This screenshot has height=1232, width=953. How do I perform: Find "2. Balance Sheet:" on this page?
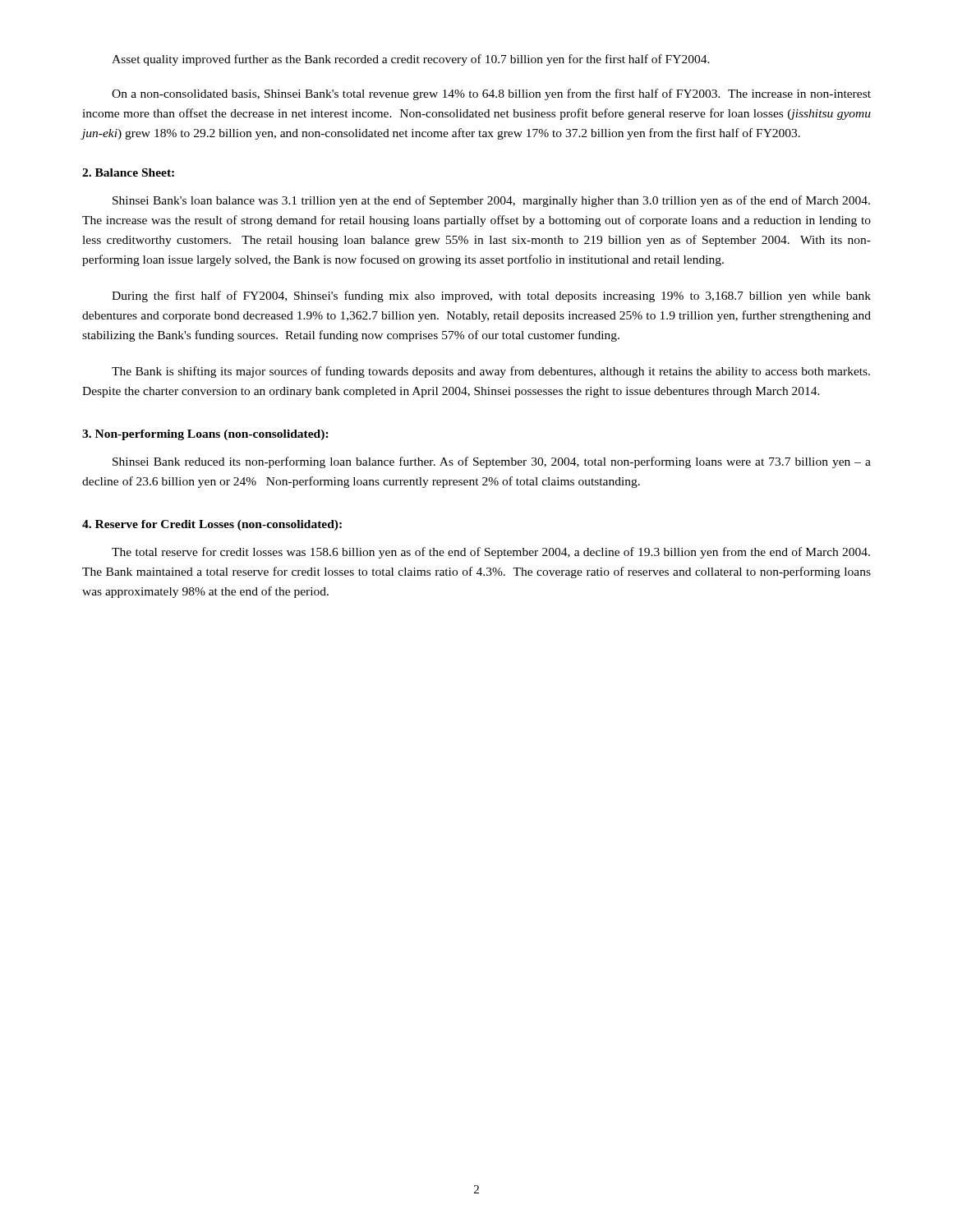tap(129, 172)
